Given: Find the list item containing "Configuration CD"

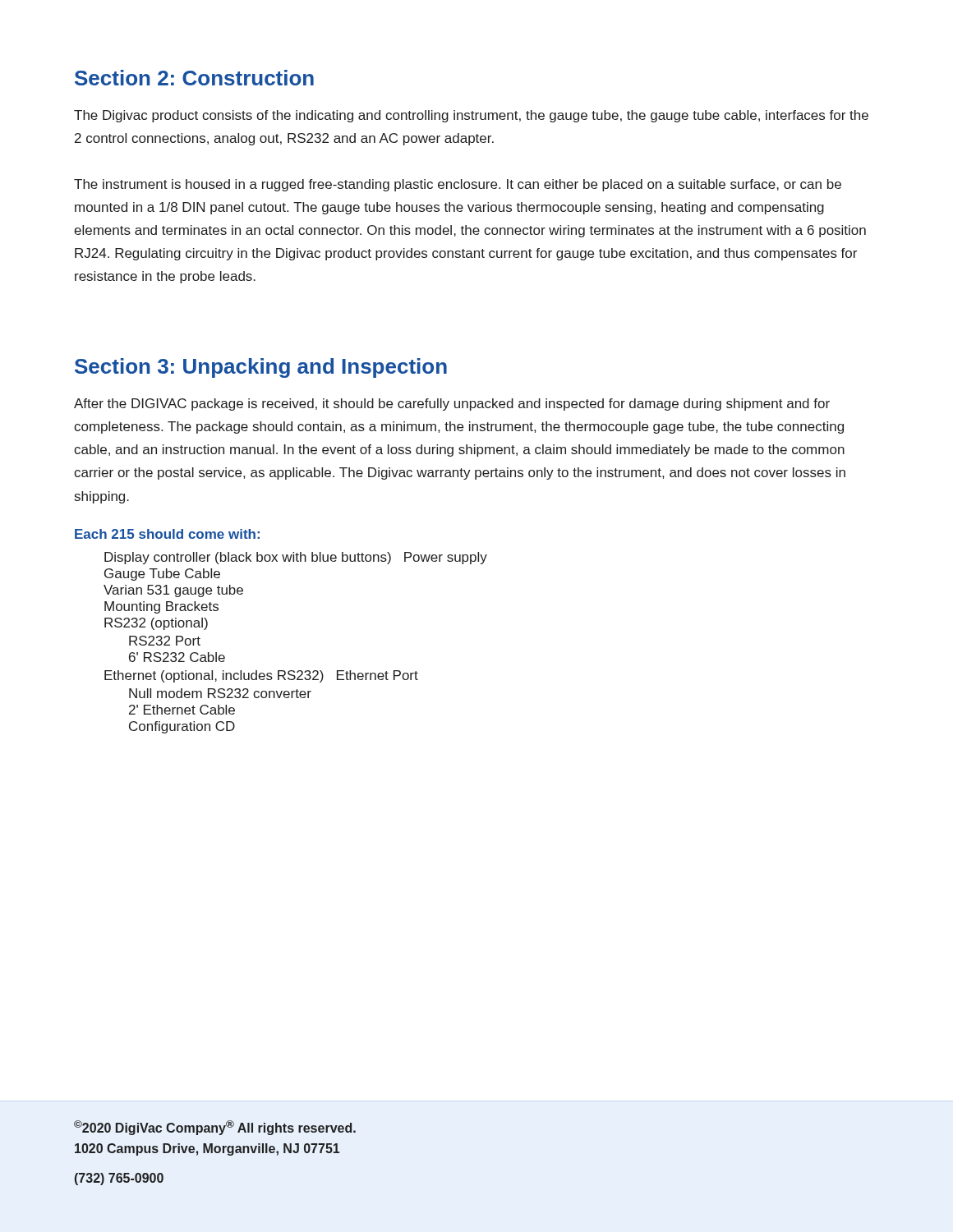Looking at the screenshot, I should coord(182,727).
